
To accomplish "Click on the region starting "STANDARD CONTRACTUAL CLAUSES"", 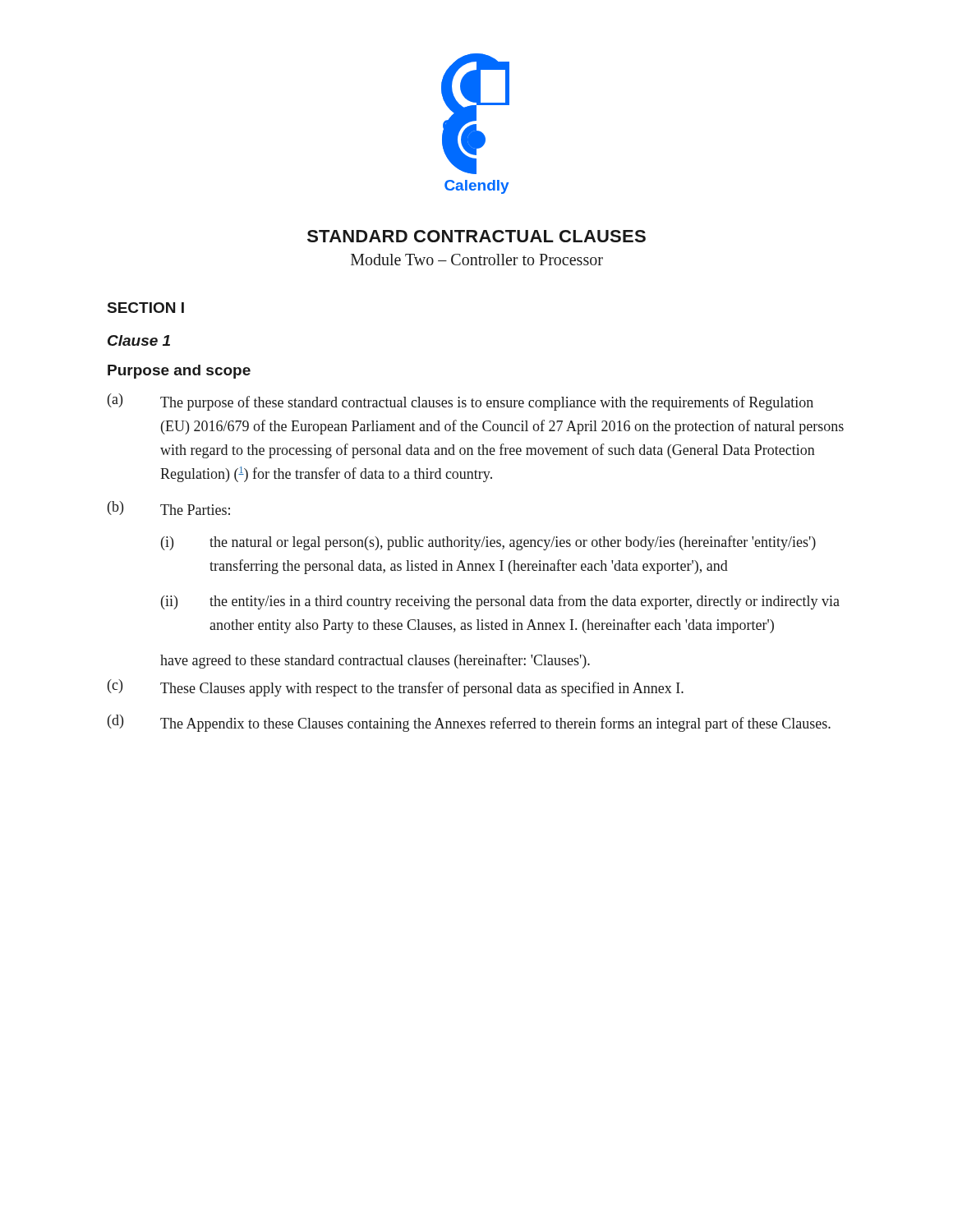I will 476,237.
